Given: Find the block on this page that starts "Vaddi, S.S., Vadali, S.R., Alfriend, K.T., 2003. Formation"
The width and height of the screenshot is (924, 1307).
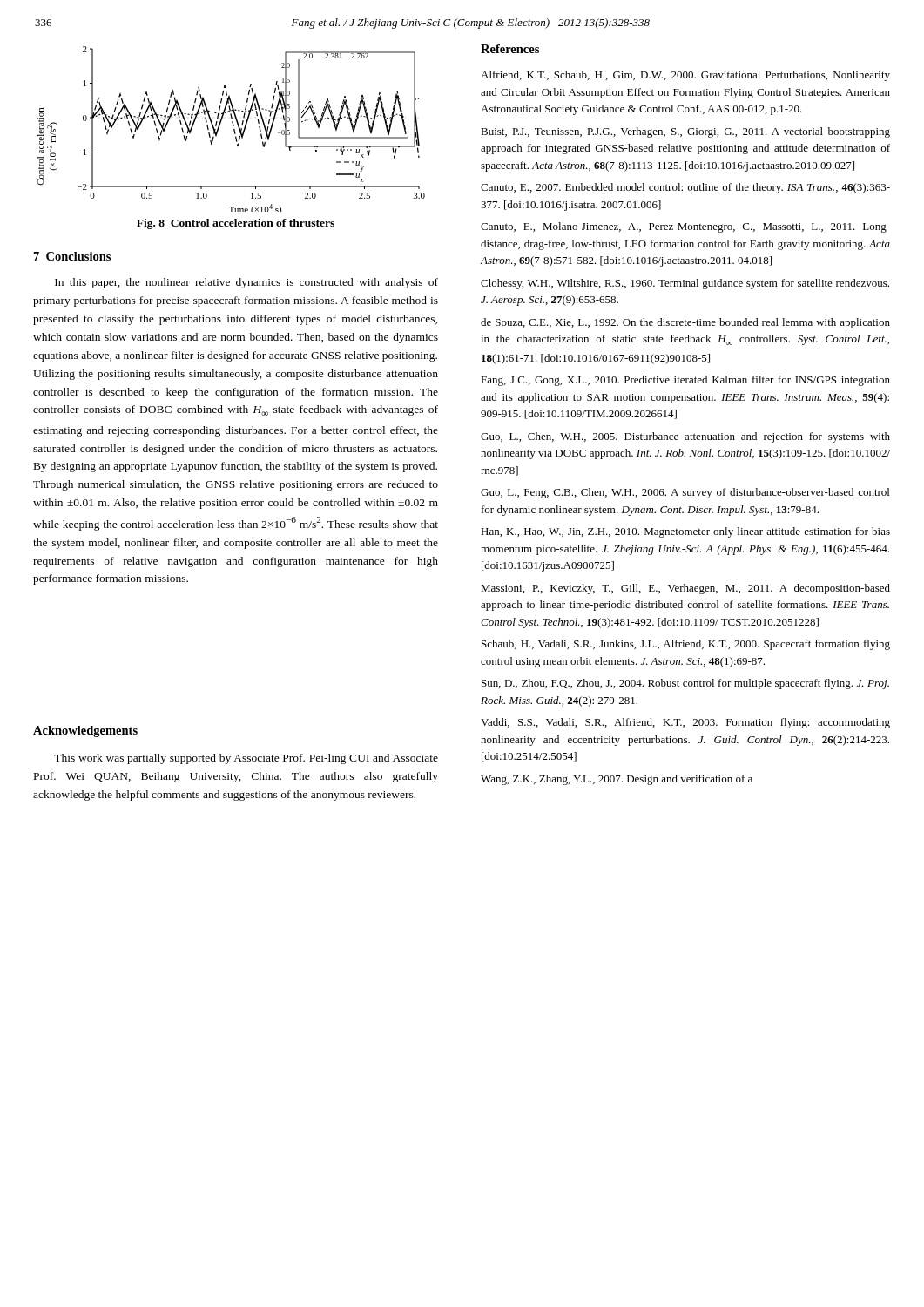Looking at the screenshot, I should [685, 739].
